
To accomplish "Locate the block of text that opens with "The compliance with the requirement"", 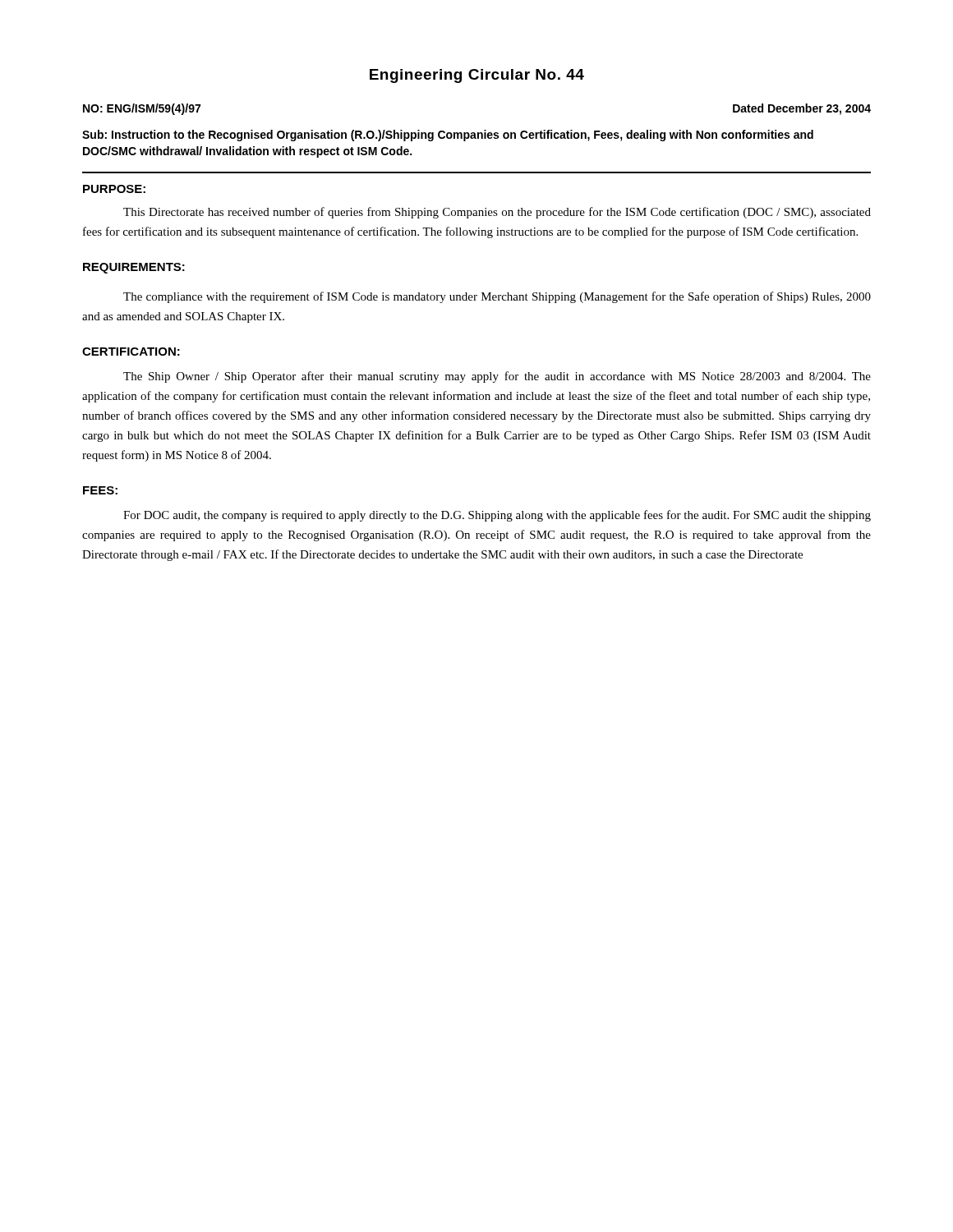I will (476, 306).
